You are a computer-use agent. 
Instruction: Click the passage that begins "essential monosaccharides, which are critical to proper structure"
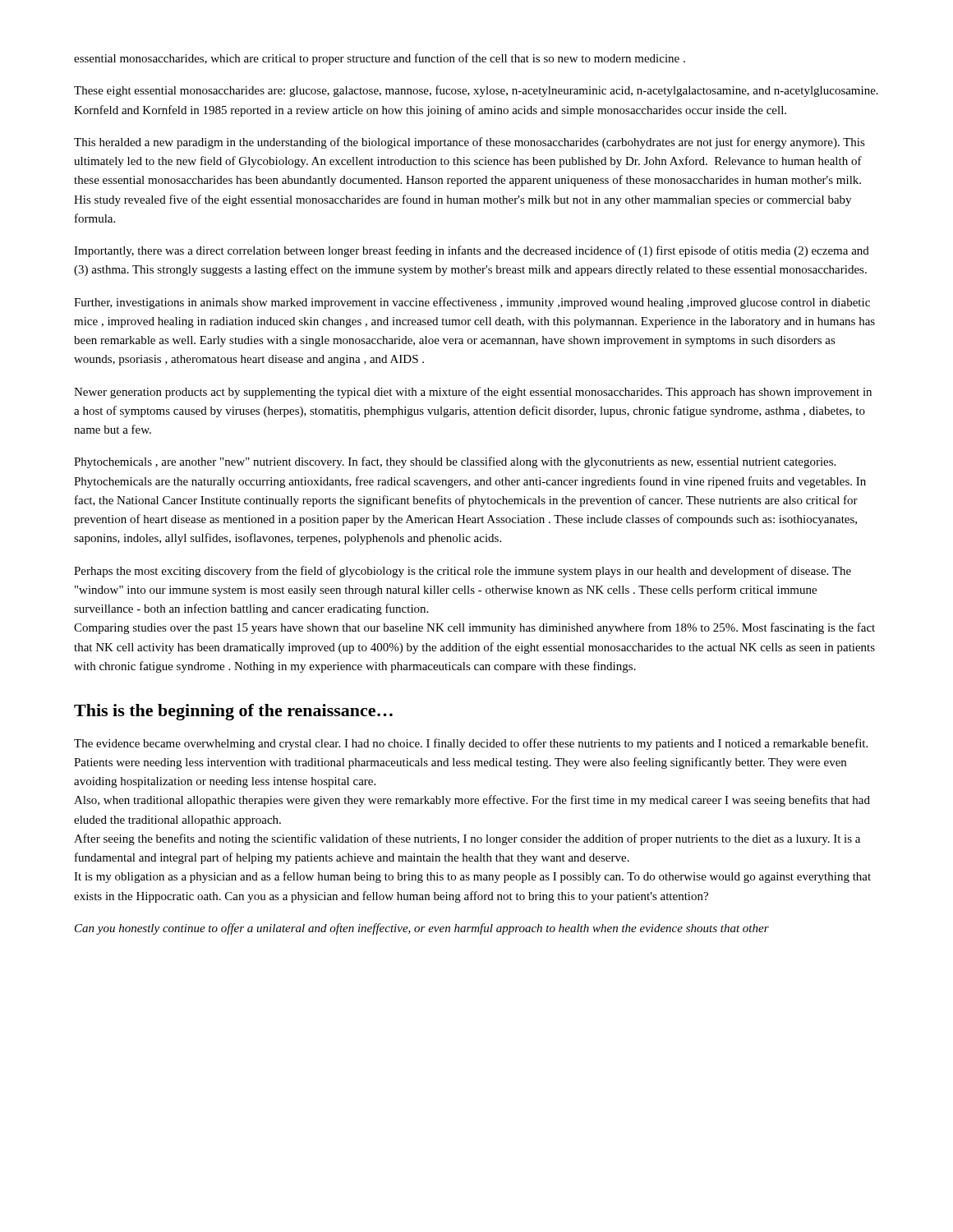click(380, 58)
